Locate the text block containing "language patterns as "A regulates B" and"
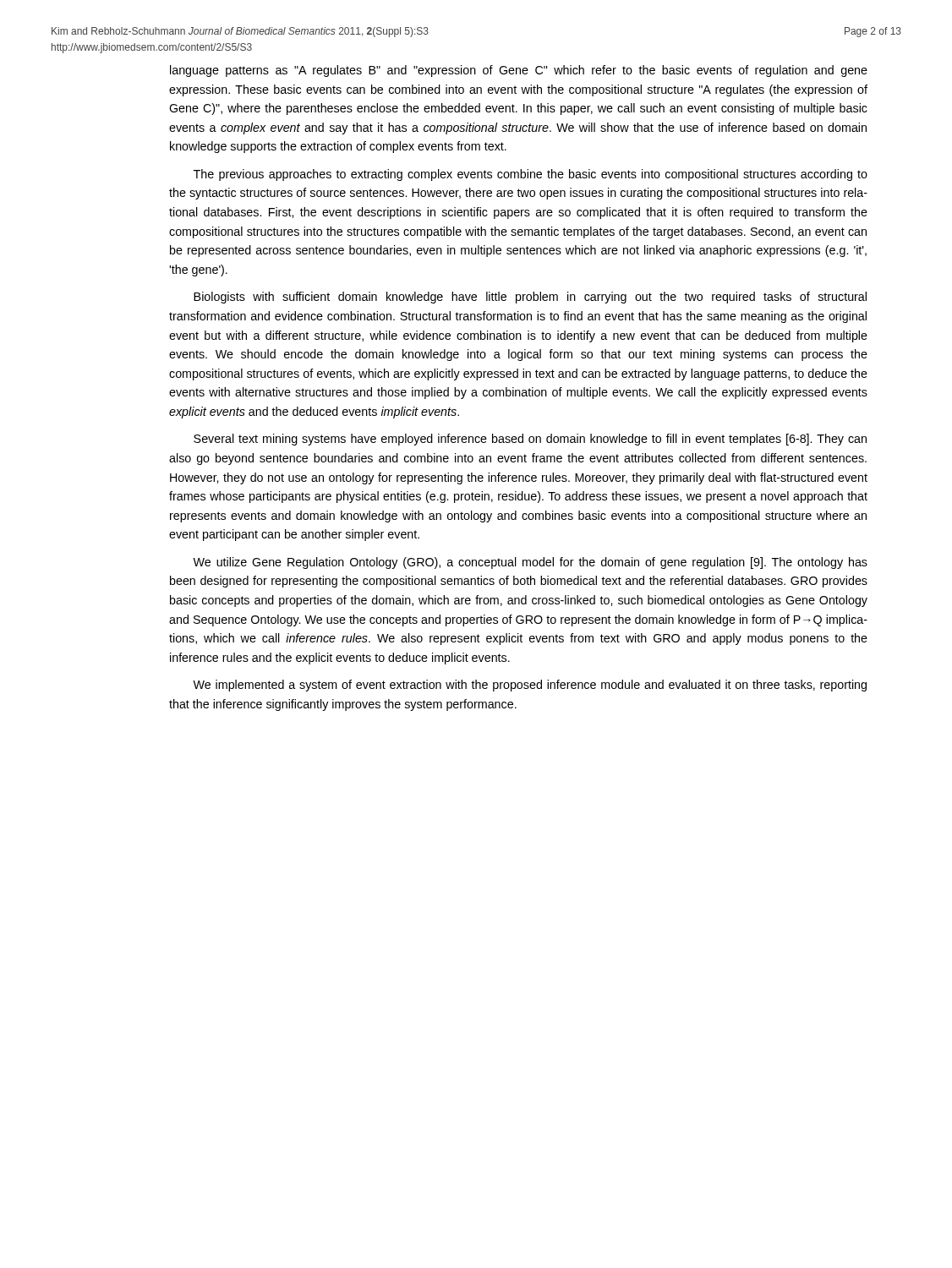This screenshot has width=952, height=1268. pyautogui.click(x=518, y=387)
